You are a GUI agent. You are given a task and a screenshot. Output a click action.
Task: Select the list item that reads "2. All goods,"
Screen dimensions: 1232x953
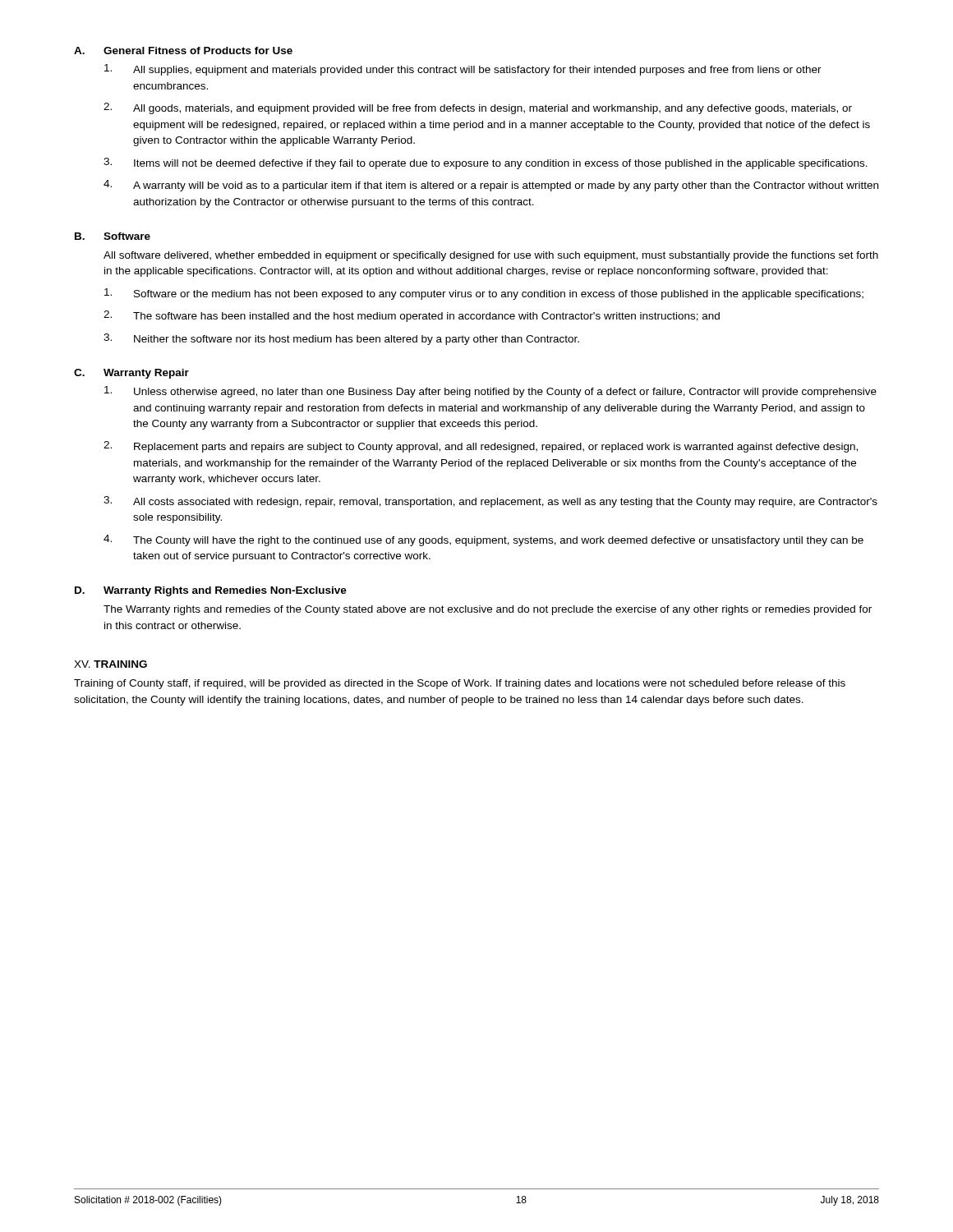pyautogui.click(x=491, y=124)
